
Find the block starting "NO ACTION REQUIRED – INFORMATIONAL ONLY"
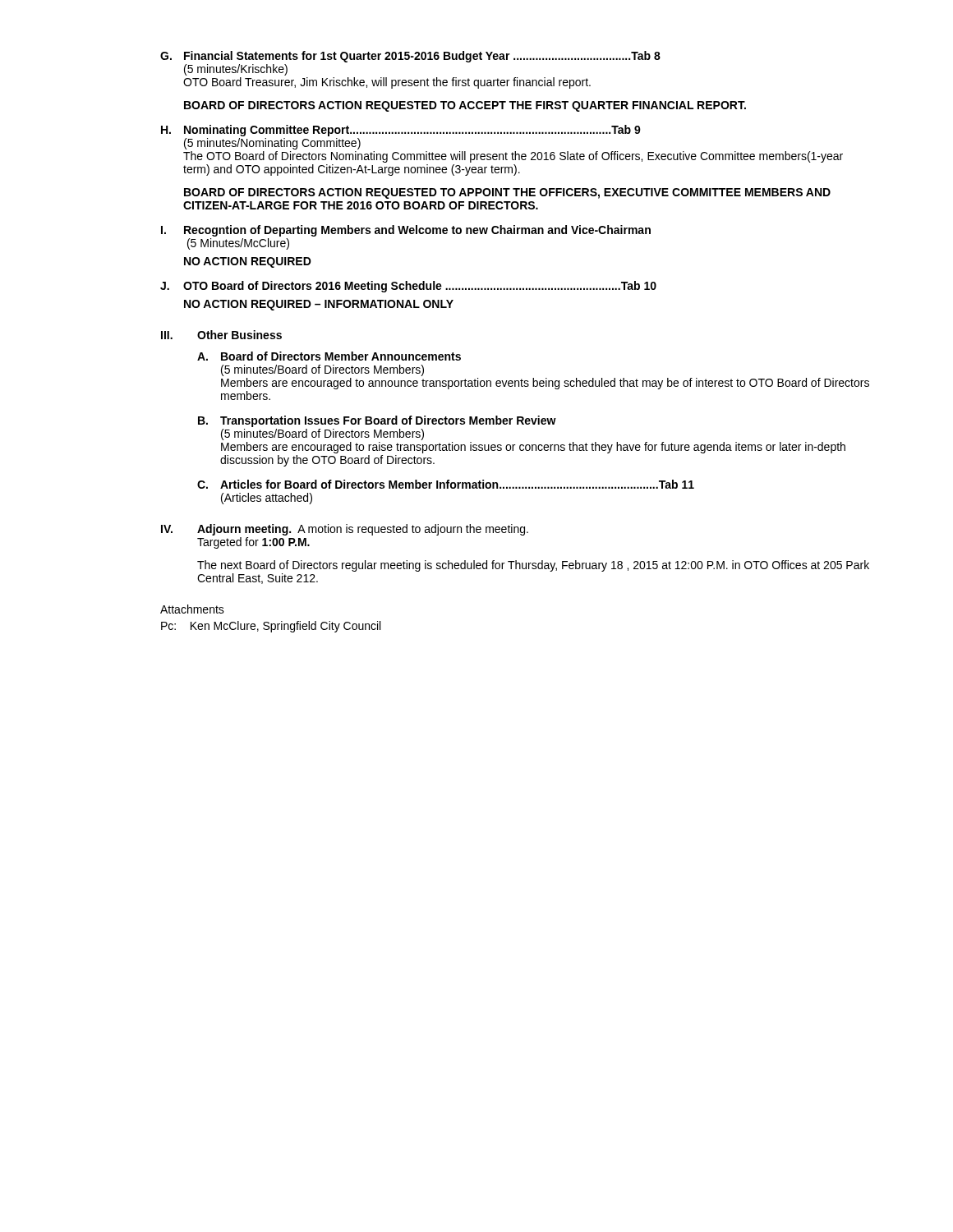[x=318, y=304]
